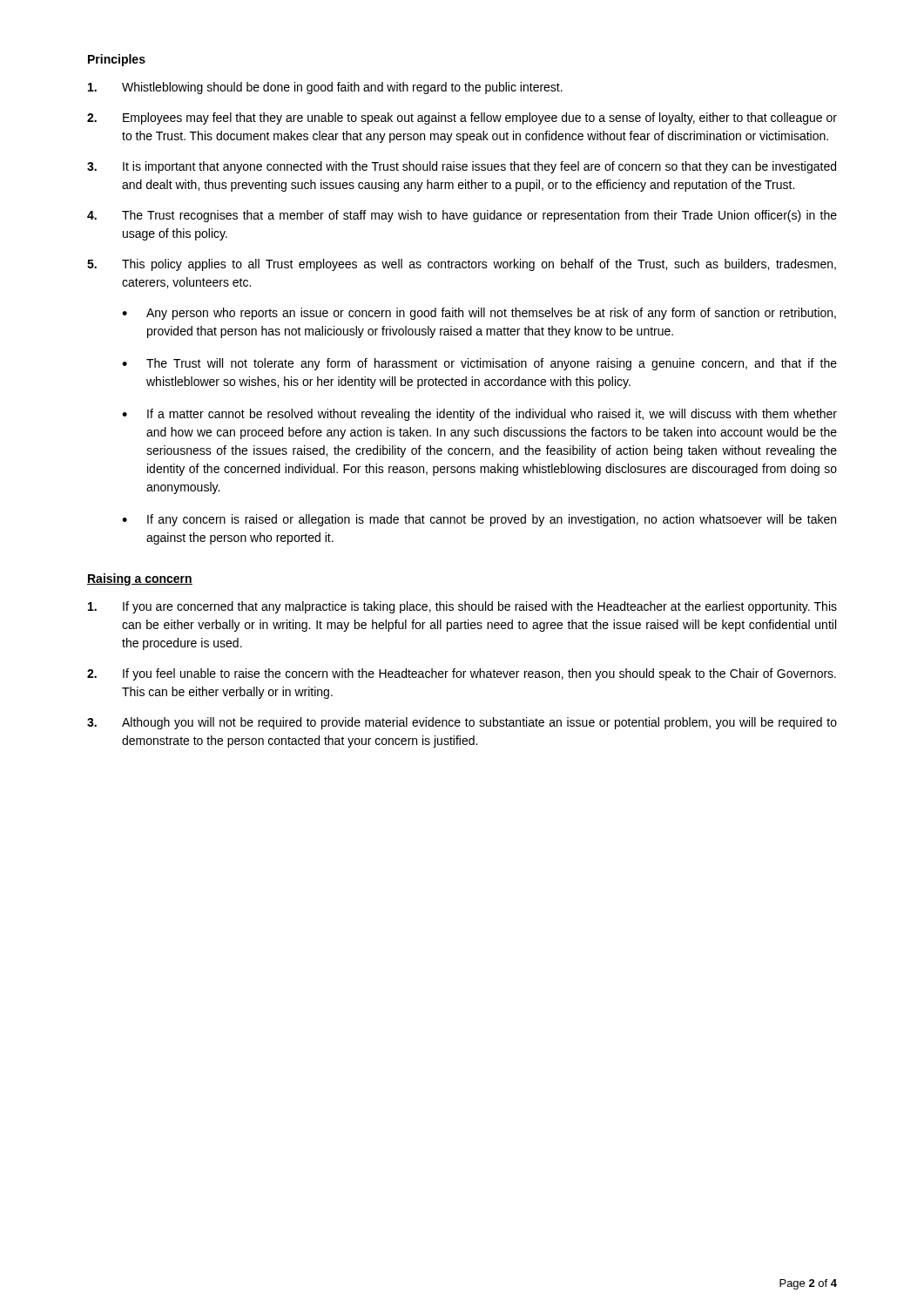Locate the block starting "• Any person who reports an issue or"
This screenshot has height=1307, width=924.
coord(479,322)
